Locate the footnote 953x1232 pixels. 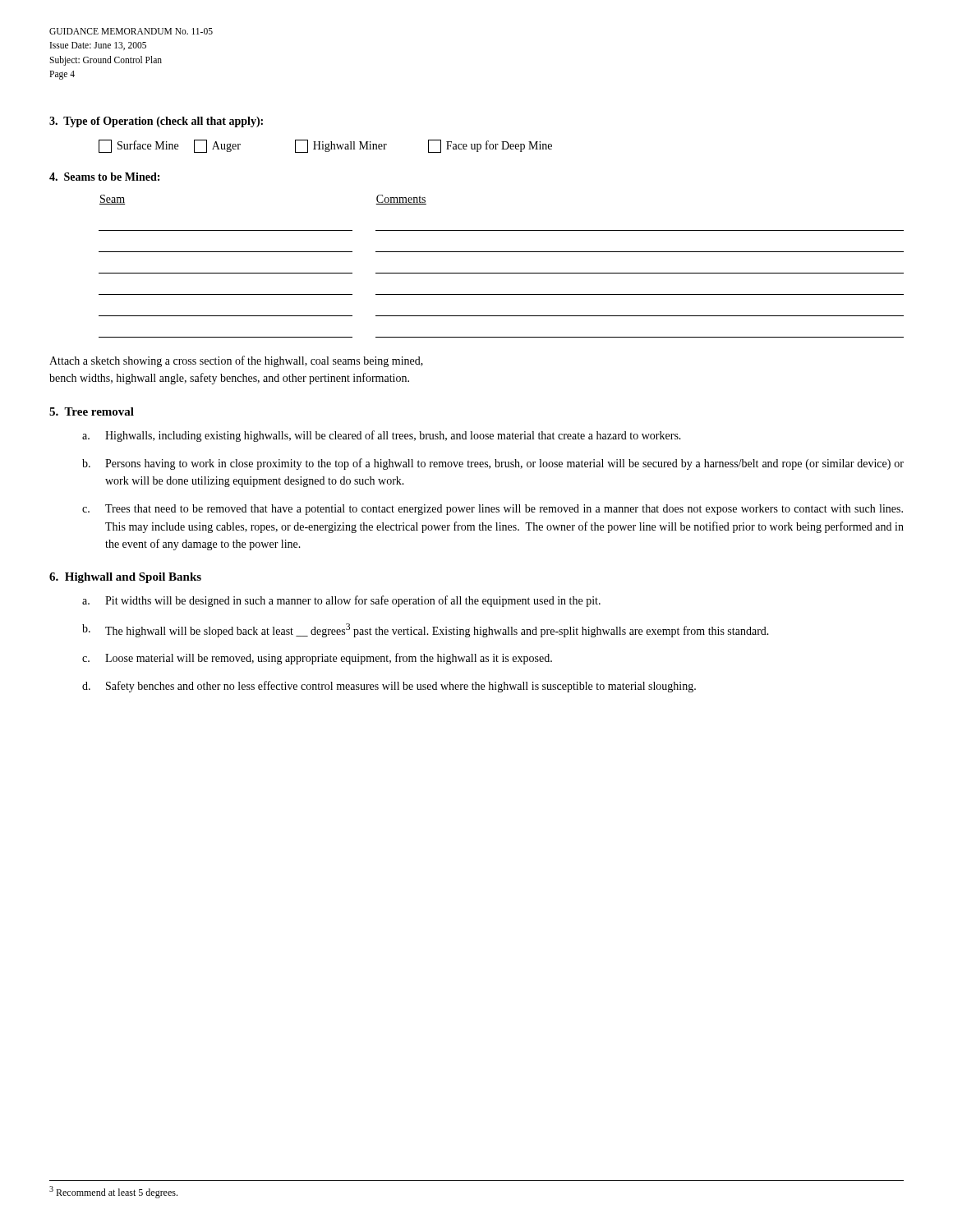click(114, 1191)
